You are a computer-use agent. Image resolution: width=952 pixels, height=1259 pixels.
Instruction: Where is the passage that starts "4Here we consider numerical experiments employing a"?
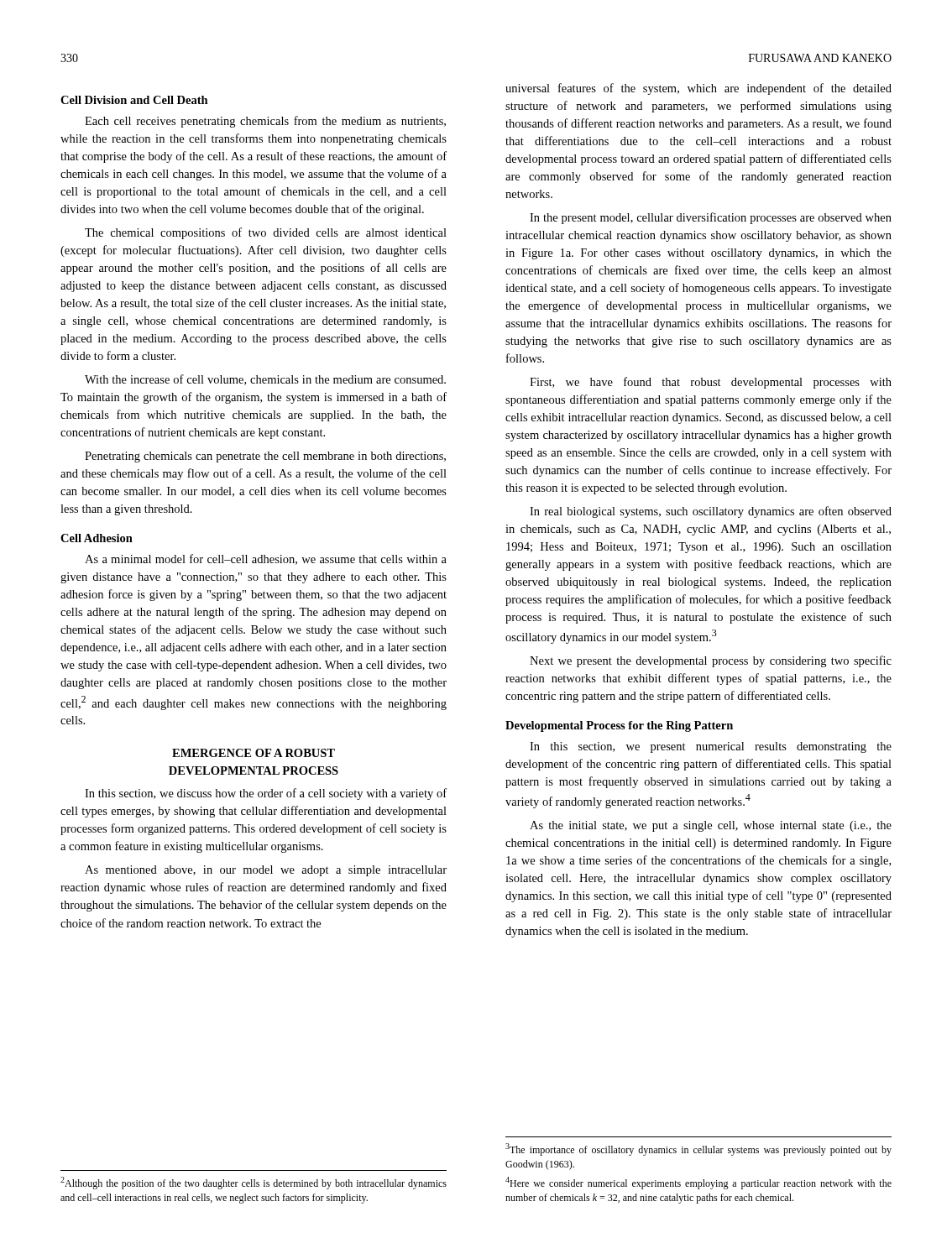click(x=698, y=1190)
